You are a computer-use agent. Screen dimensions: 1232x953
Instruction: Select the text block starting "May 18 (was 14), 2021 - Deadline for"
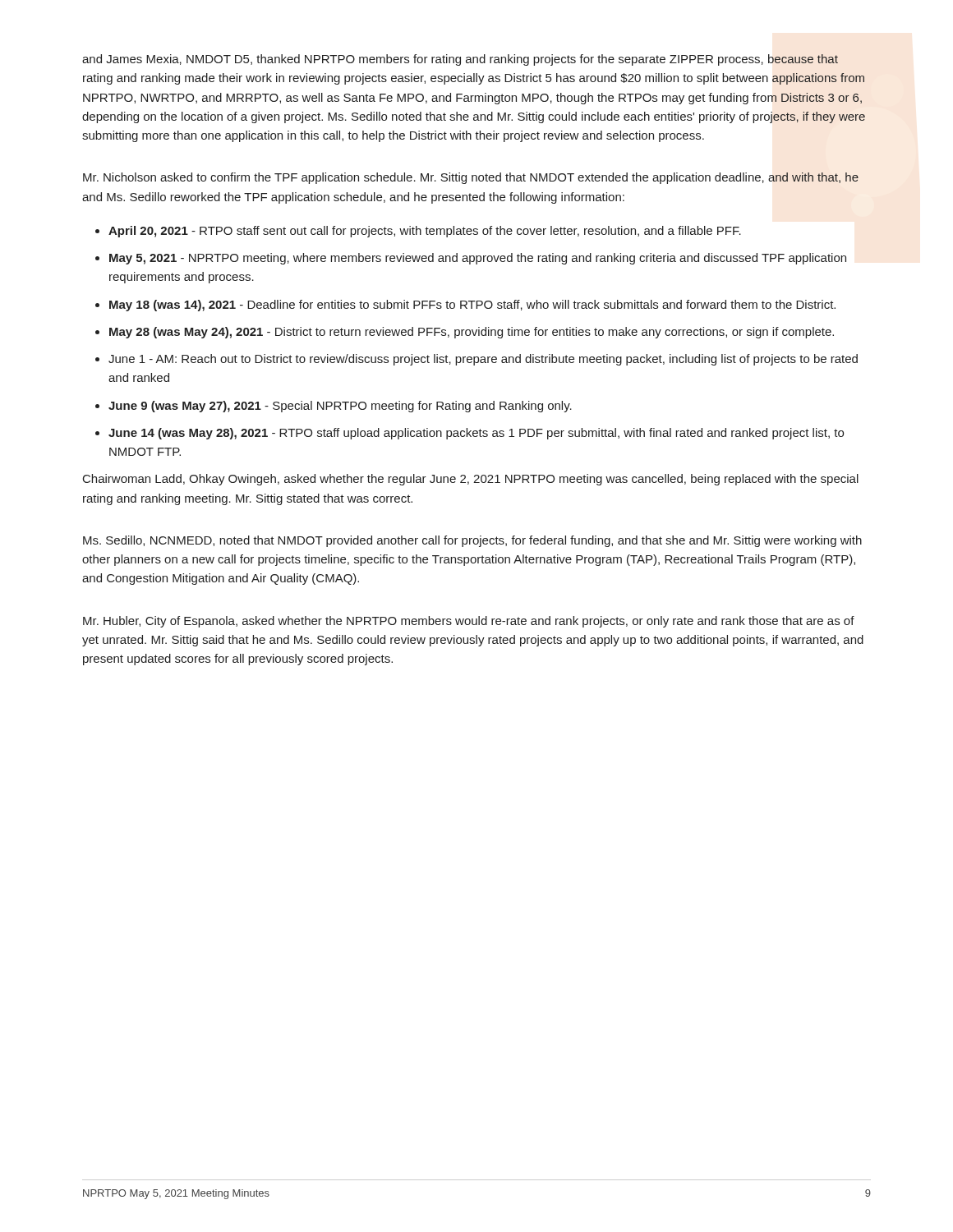[473, 304]
